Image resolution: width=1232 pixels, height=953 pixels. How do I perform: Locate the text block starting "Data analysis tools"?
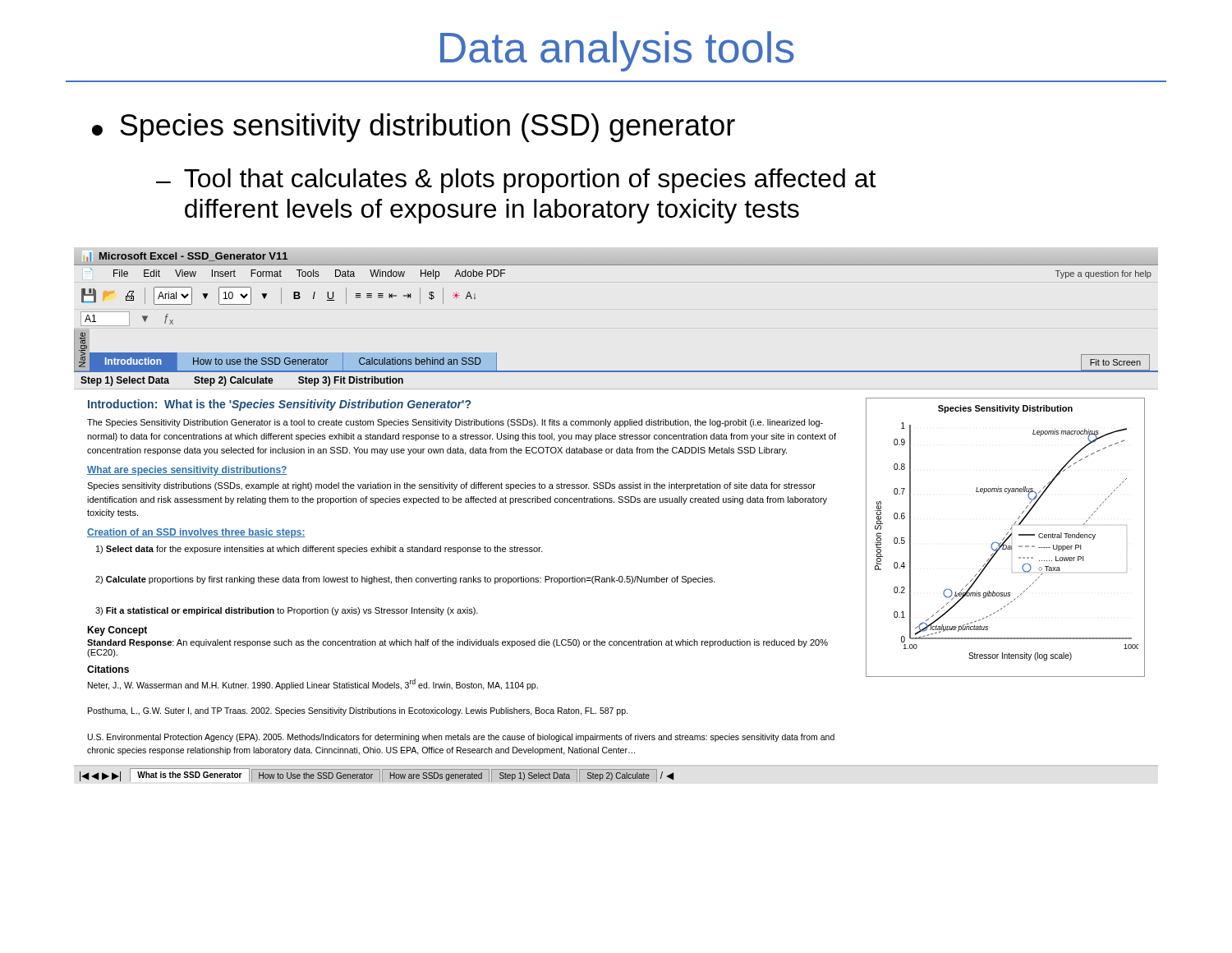coord(616,48)
